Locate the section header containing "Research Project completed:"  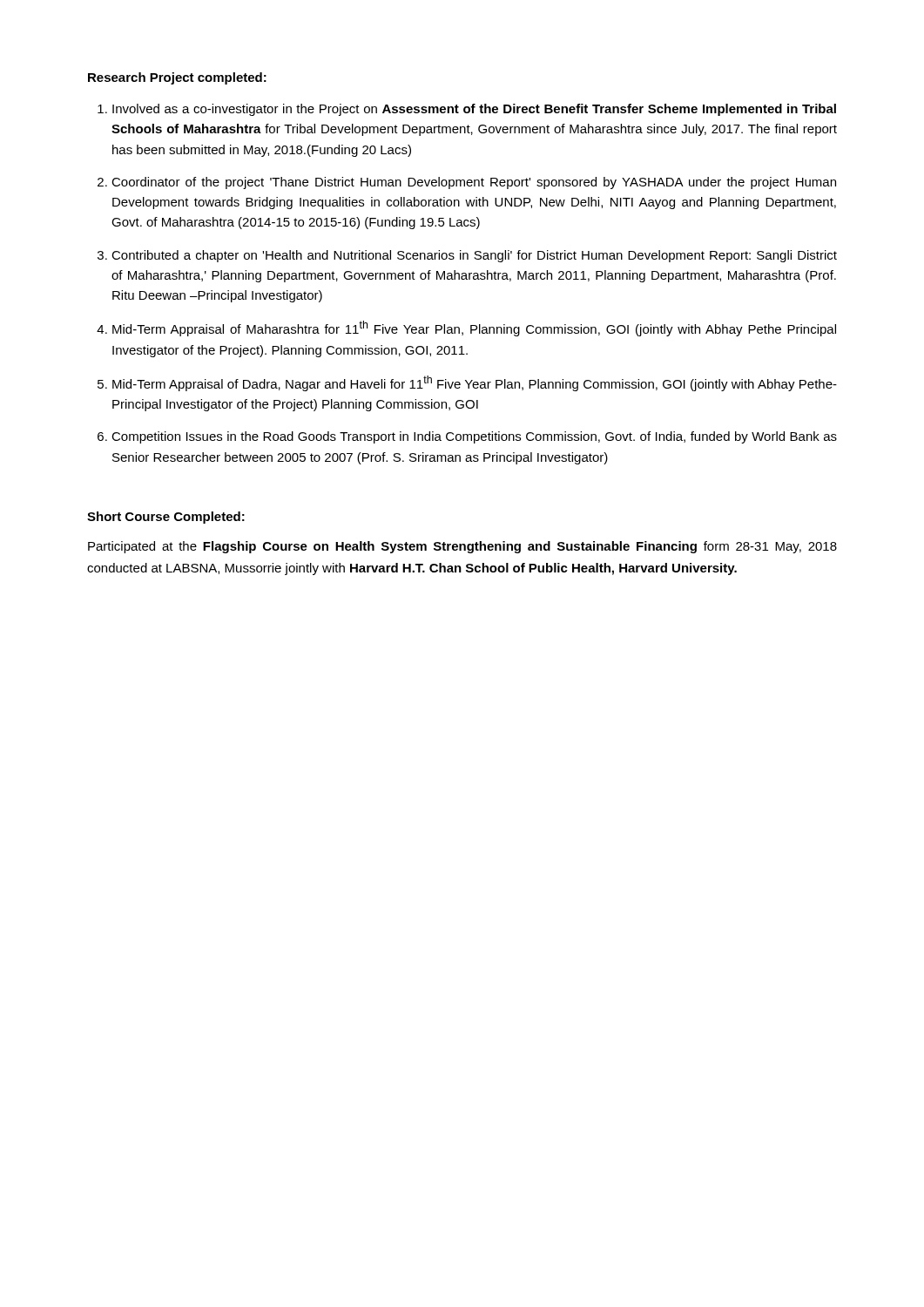point(177,77)
